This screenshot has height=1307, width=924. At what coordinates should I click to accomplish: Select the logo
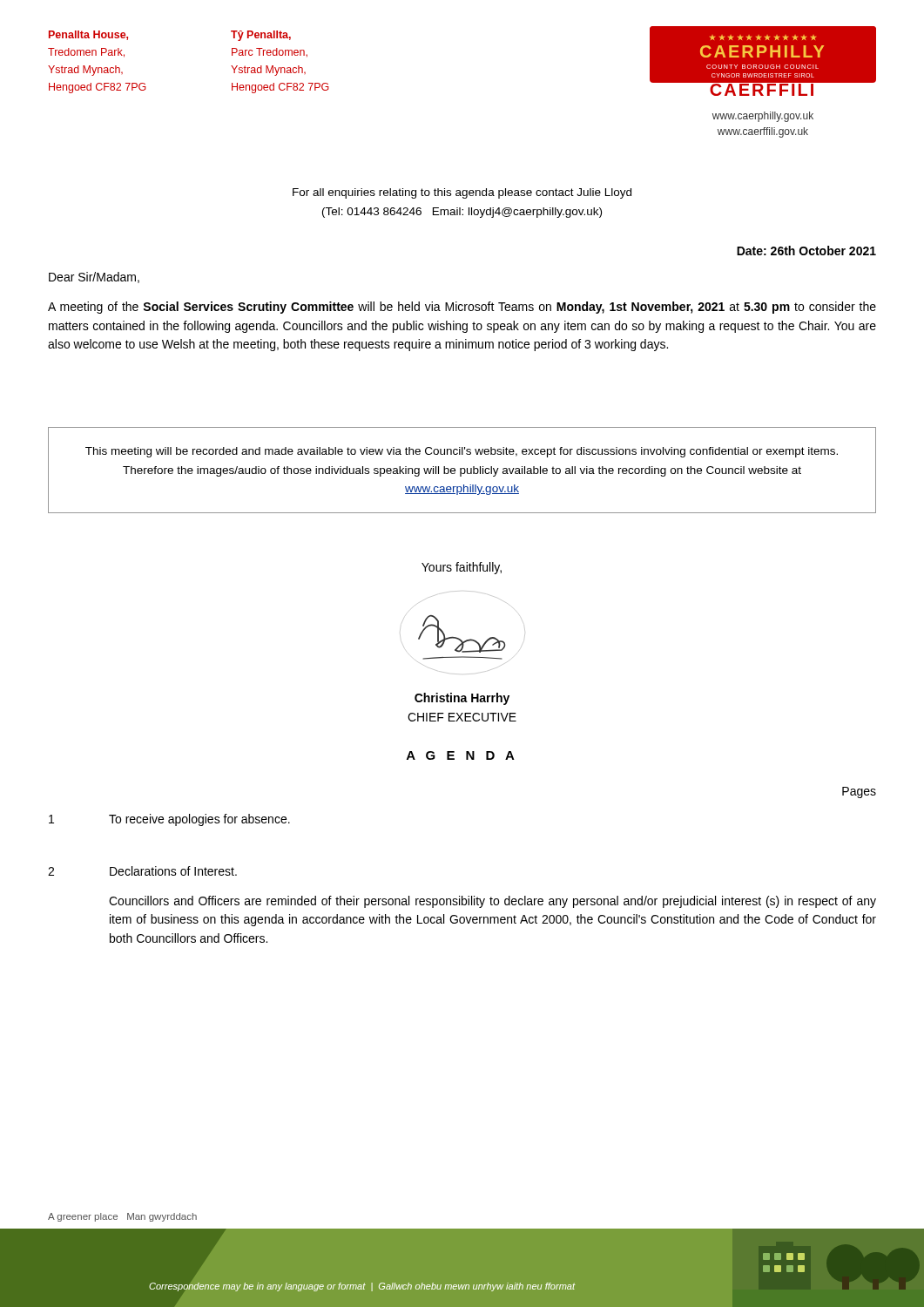[763, 83]
